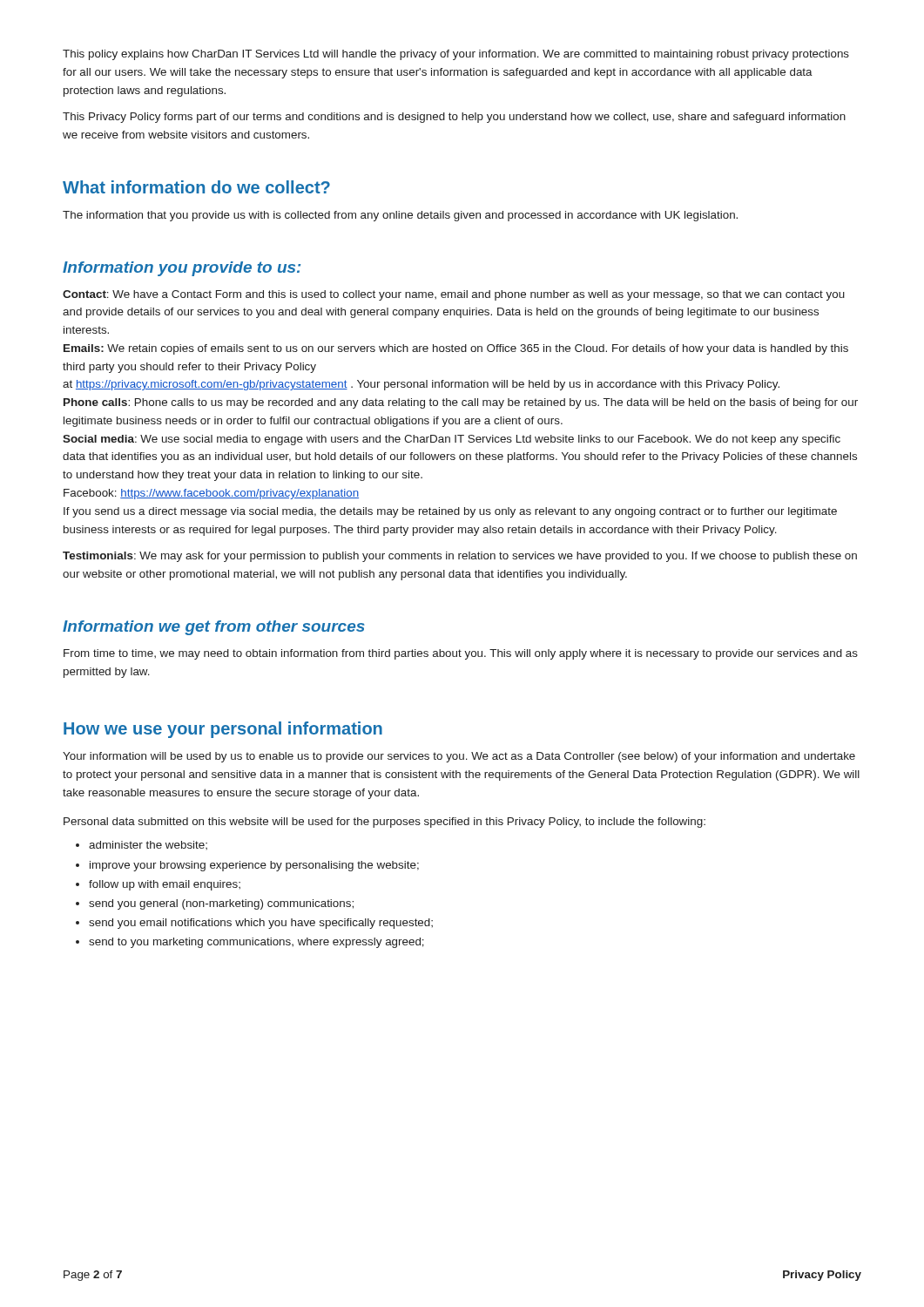Select the list item containing "follow up with"
This screenshot has height=1307, width=924.
[165, 884]
